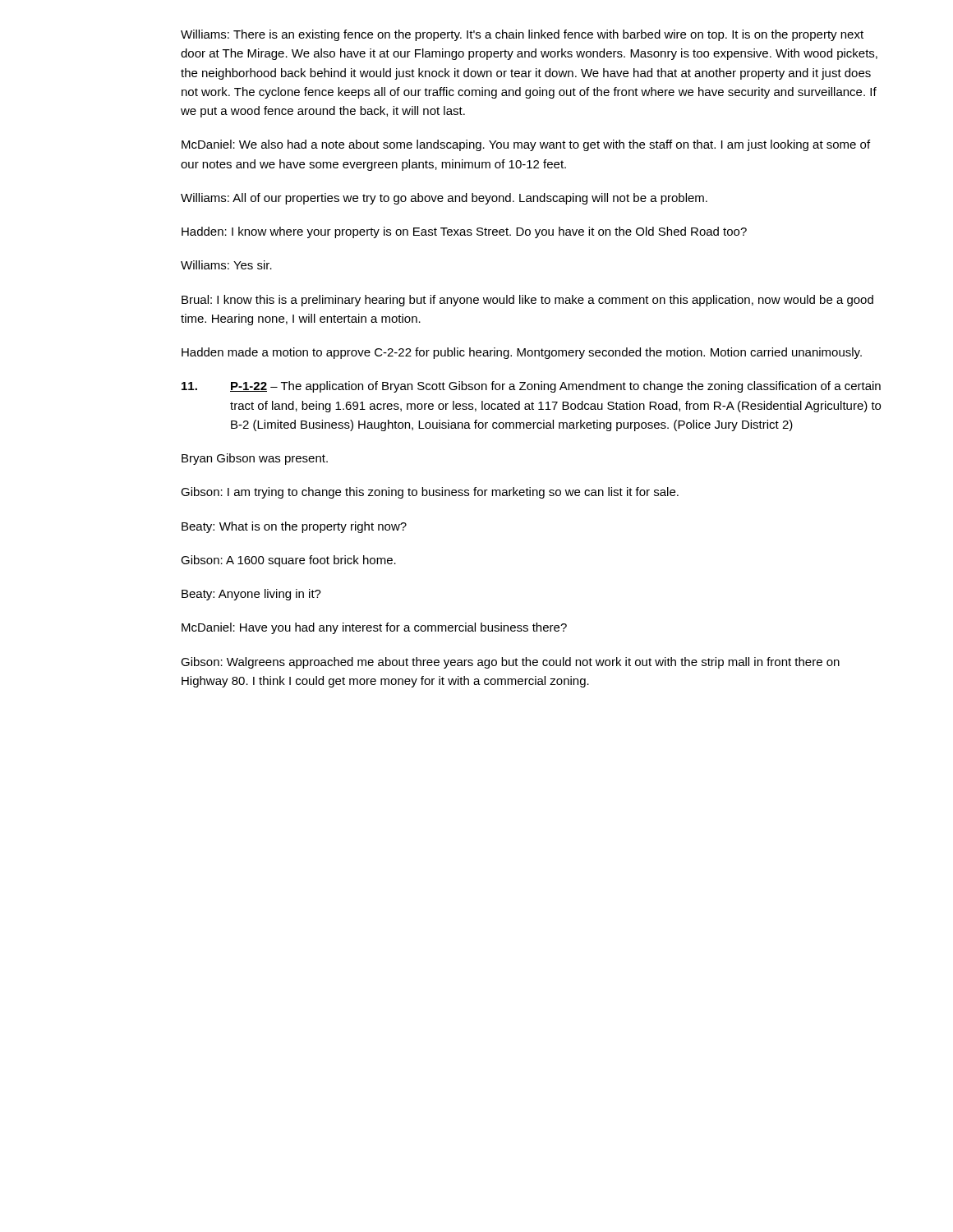Image resolution: width=953 pixels, height=1232 pixels.
Task: Navigate to the passage starting "Beaty: Anyone living in"
Action: point(251,593)
